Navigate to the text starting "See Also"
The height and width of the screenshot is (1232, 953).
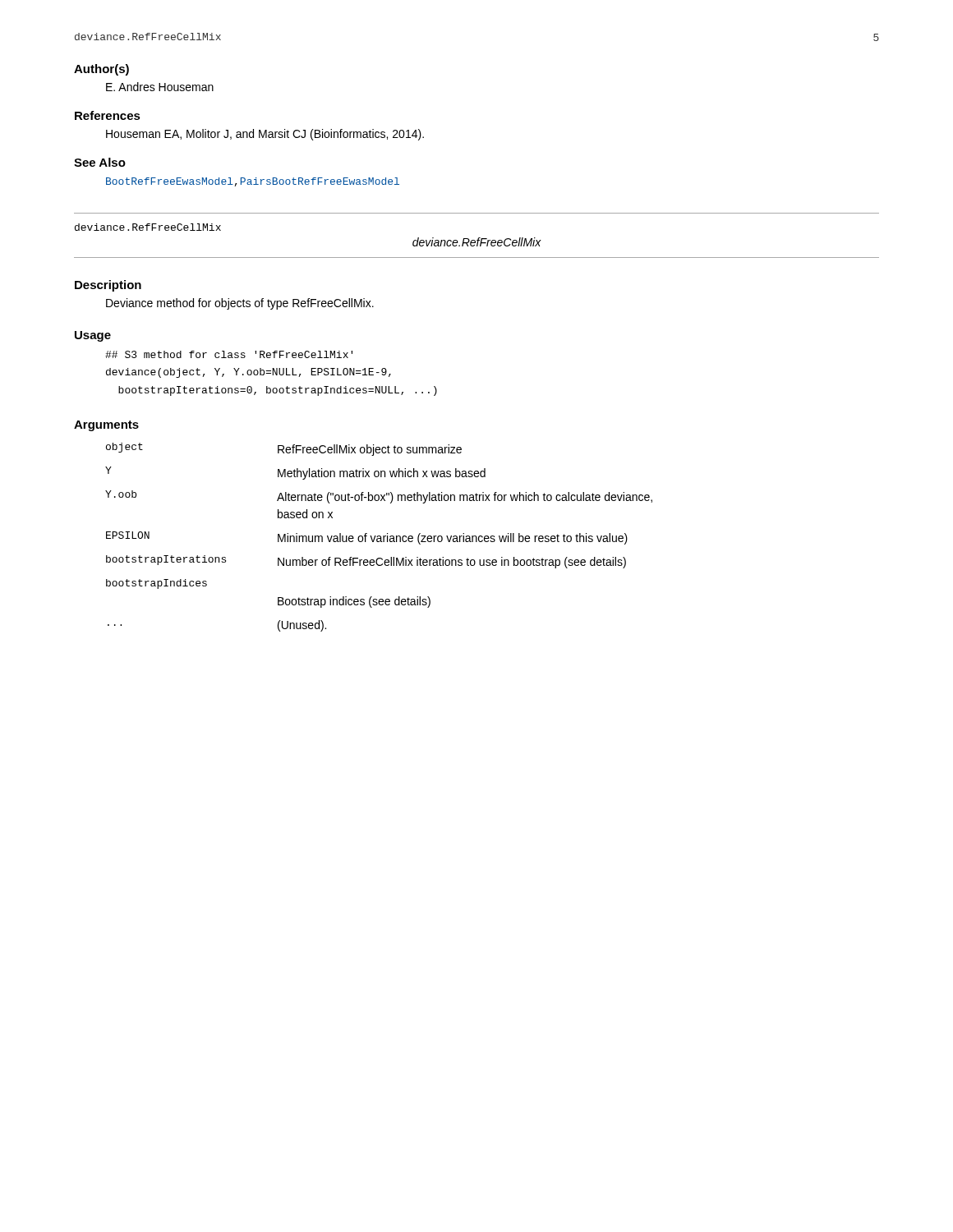[100, 162]
